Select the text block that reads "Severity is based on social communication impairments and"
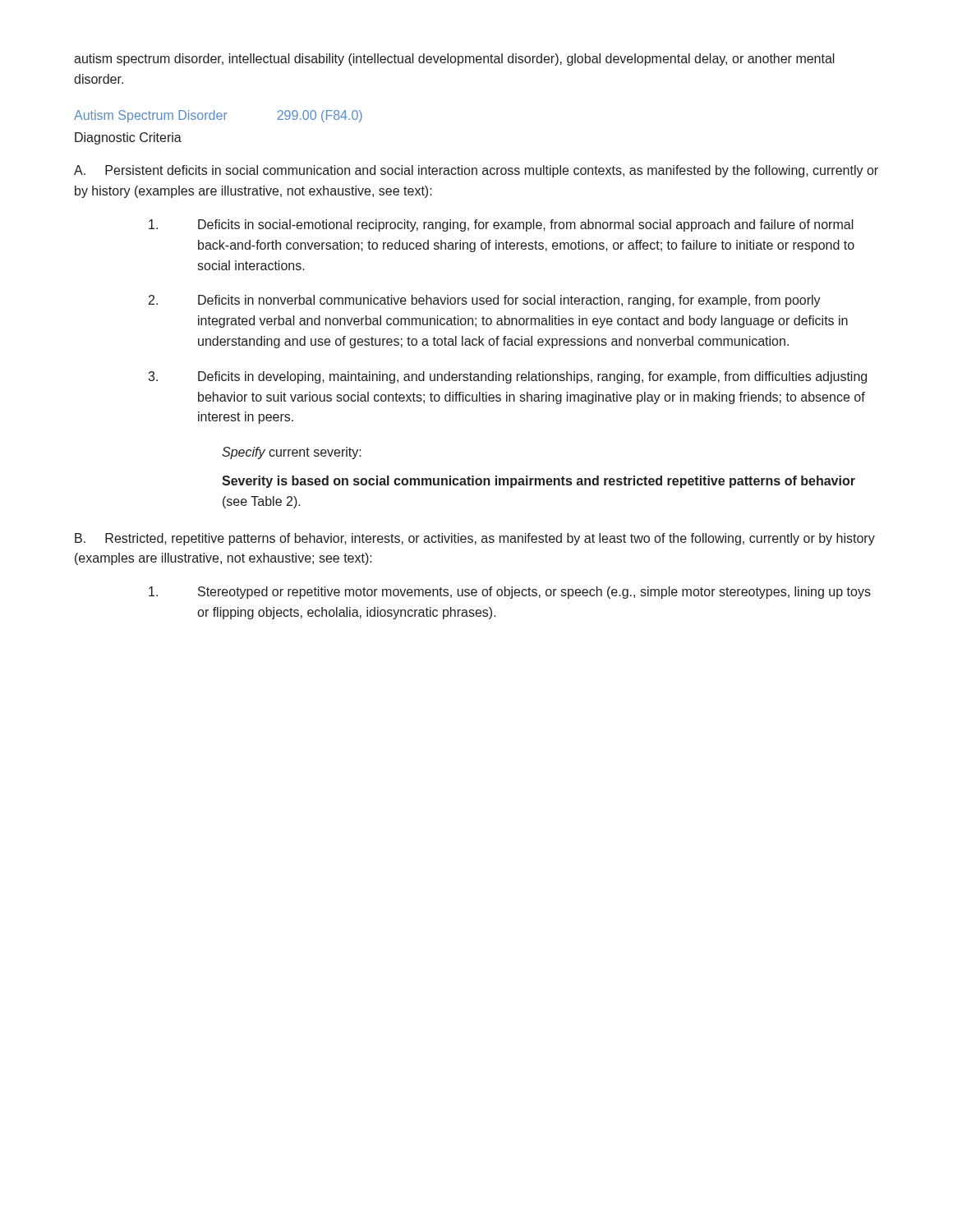 tap(538, 491)
